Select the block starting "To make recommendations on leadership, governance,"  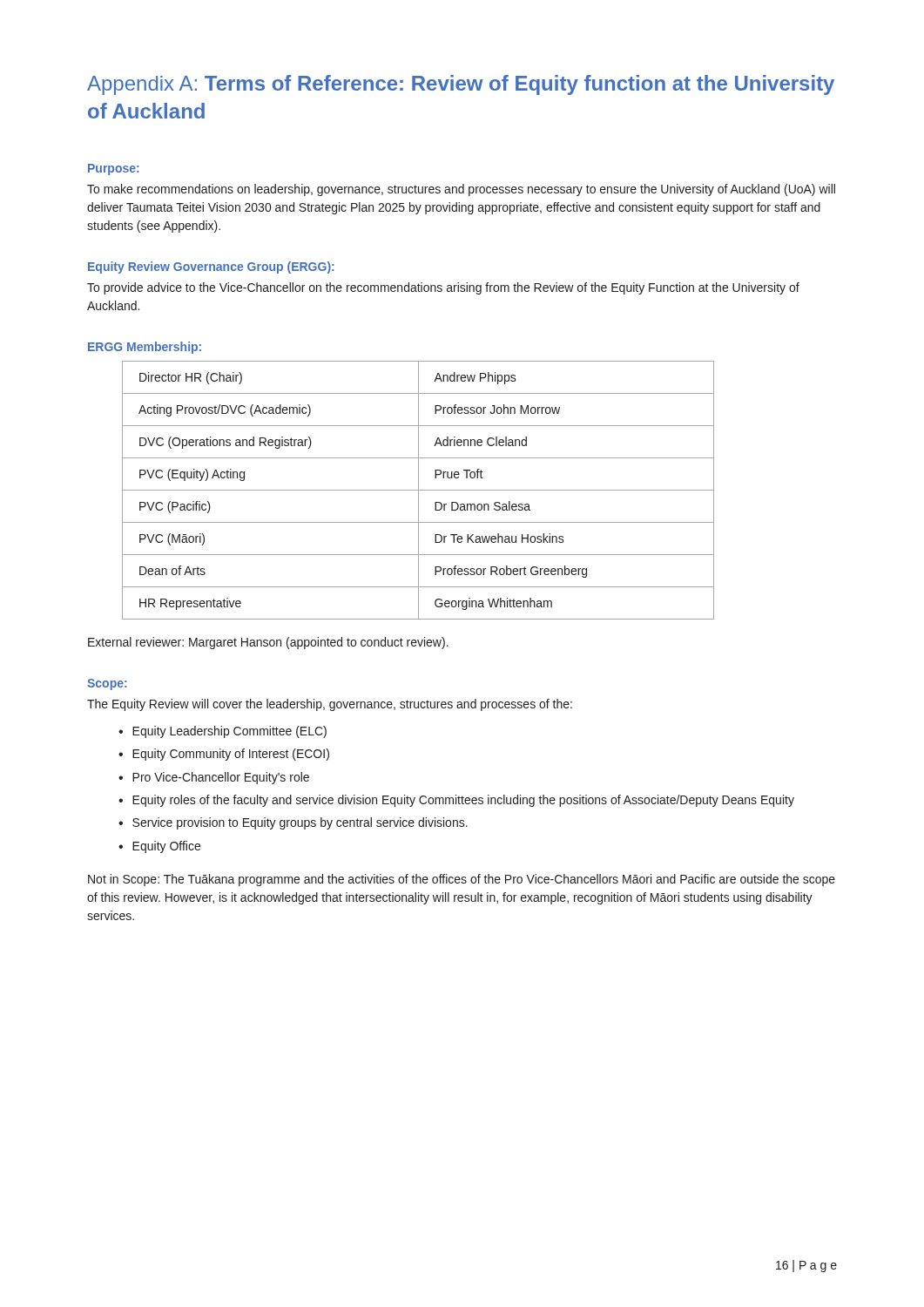tap(462, 207)
